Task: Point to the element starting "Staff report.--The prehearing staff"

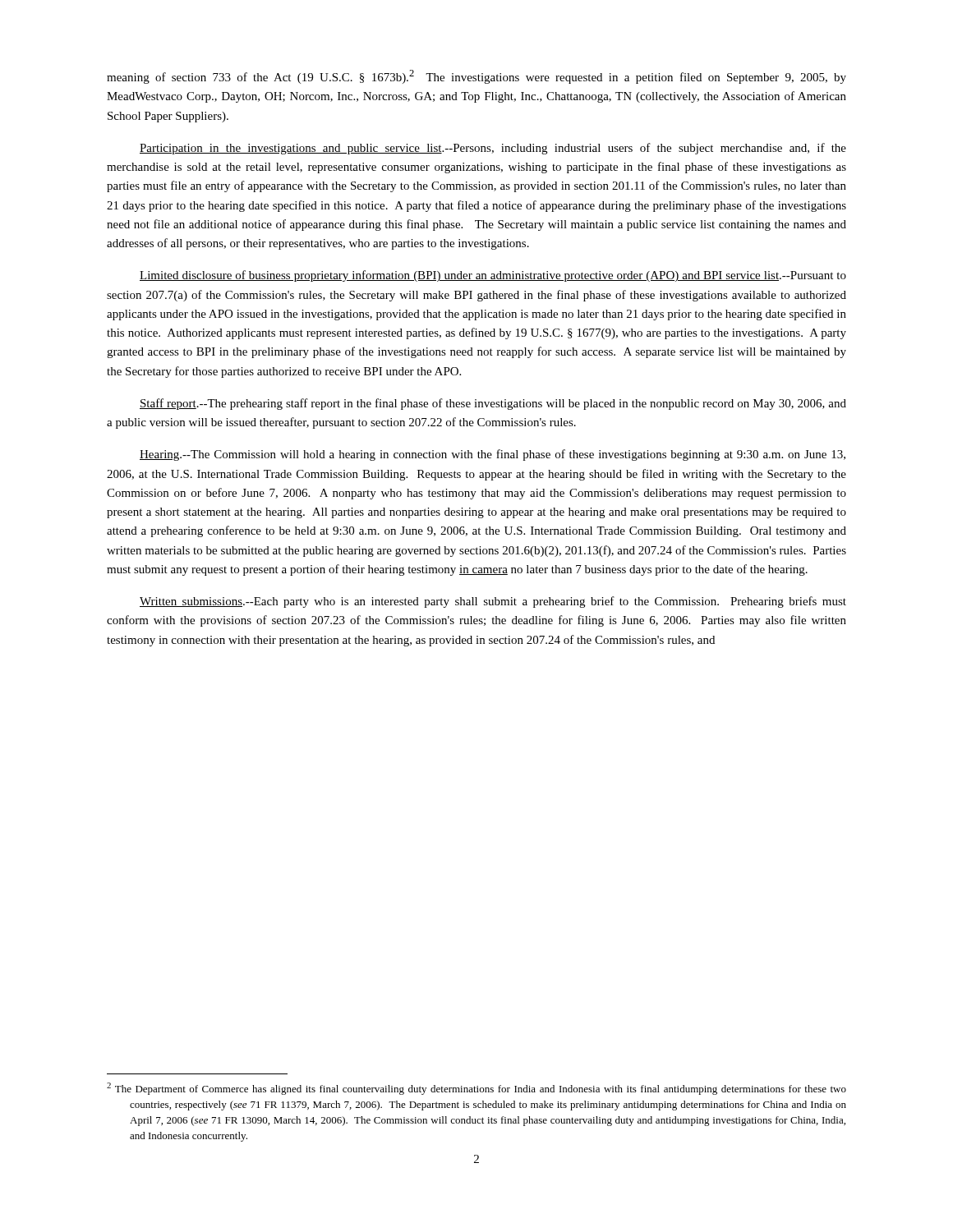Action: [x=476, y=413]
